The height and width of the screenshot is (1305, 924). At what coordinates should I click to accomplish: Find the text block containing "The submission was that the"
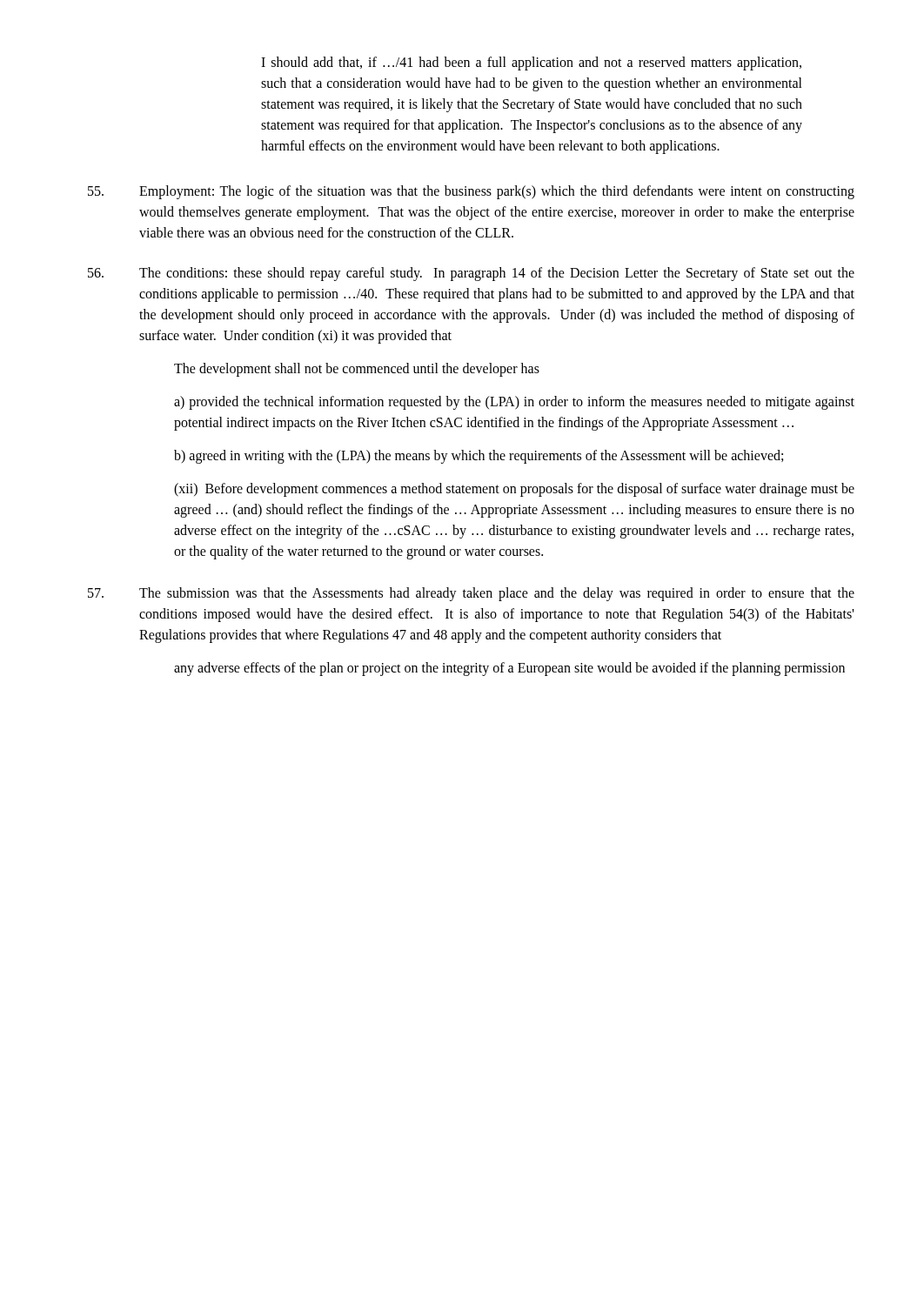(x=471, y=614)
